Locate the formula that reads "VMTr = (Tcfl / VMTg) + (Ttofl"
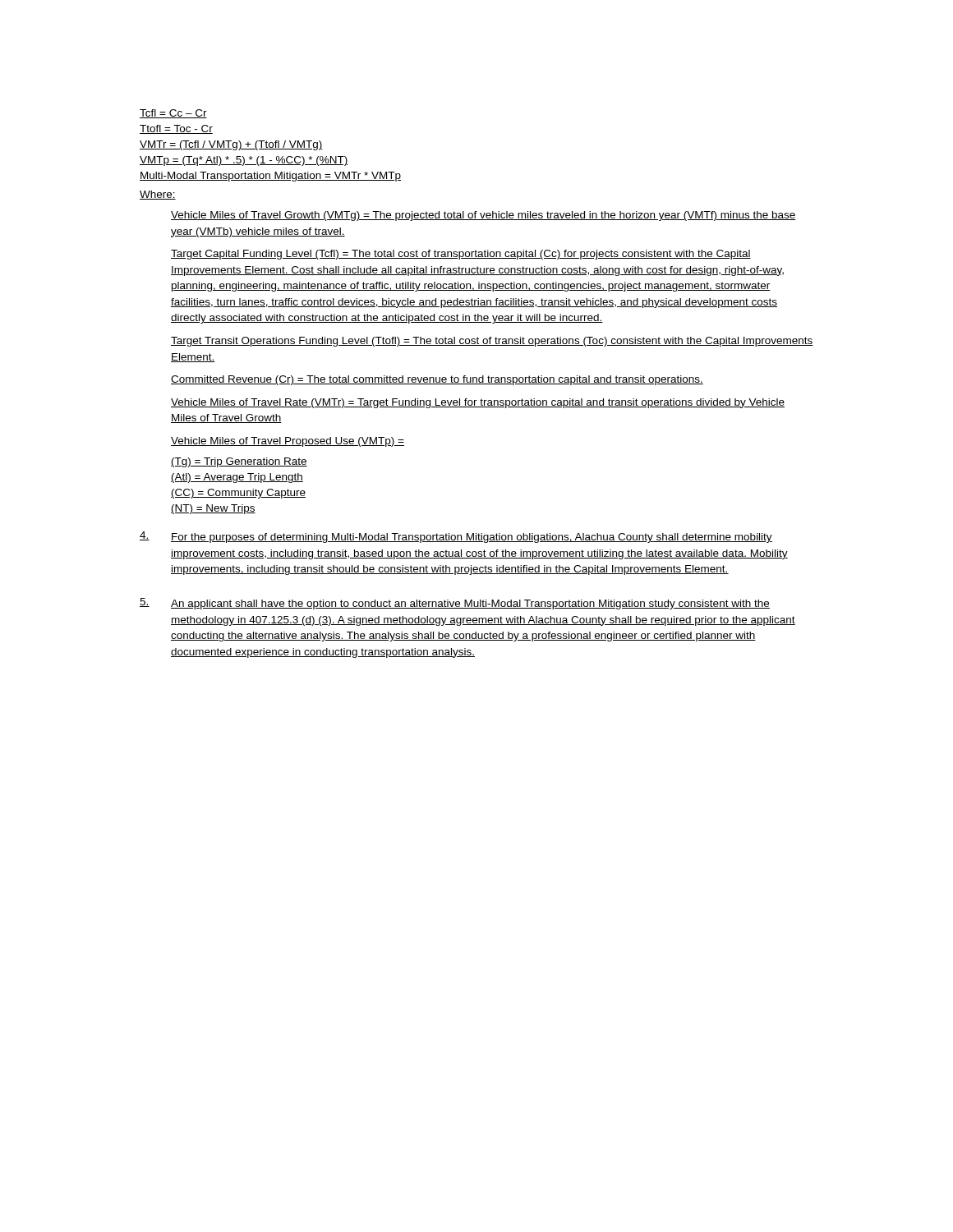The image size is (953, 1232). [x=231, y=144]
